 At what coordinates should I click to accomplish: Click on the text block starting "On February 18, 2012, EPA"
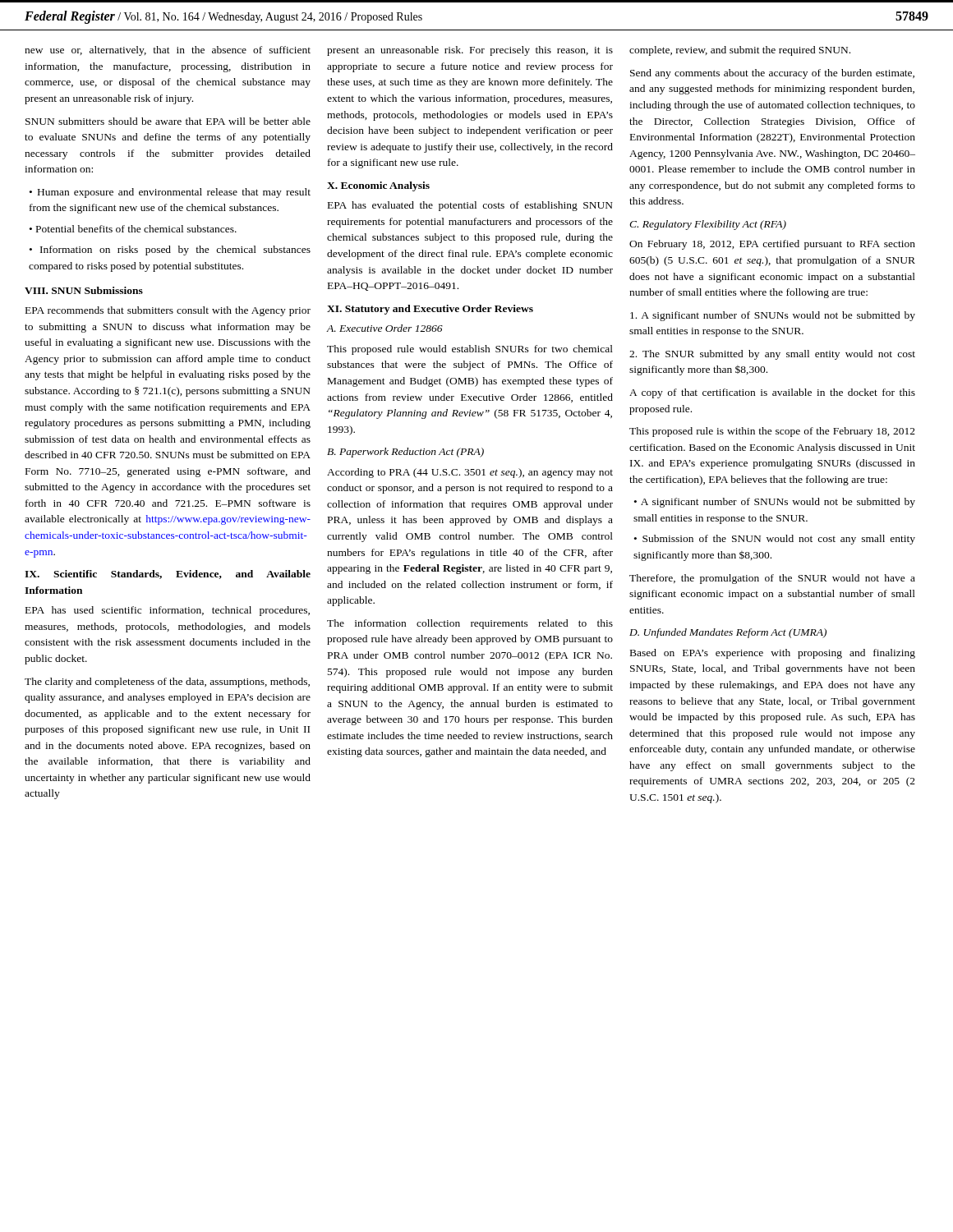[772, 362]
